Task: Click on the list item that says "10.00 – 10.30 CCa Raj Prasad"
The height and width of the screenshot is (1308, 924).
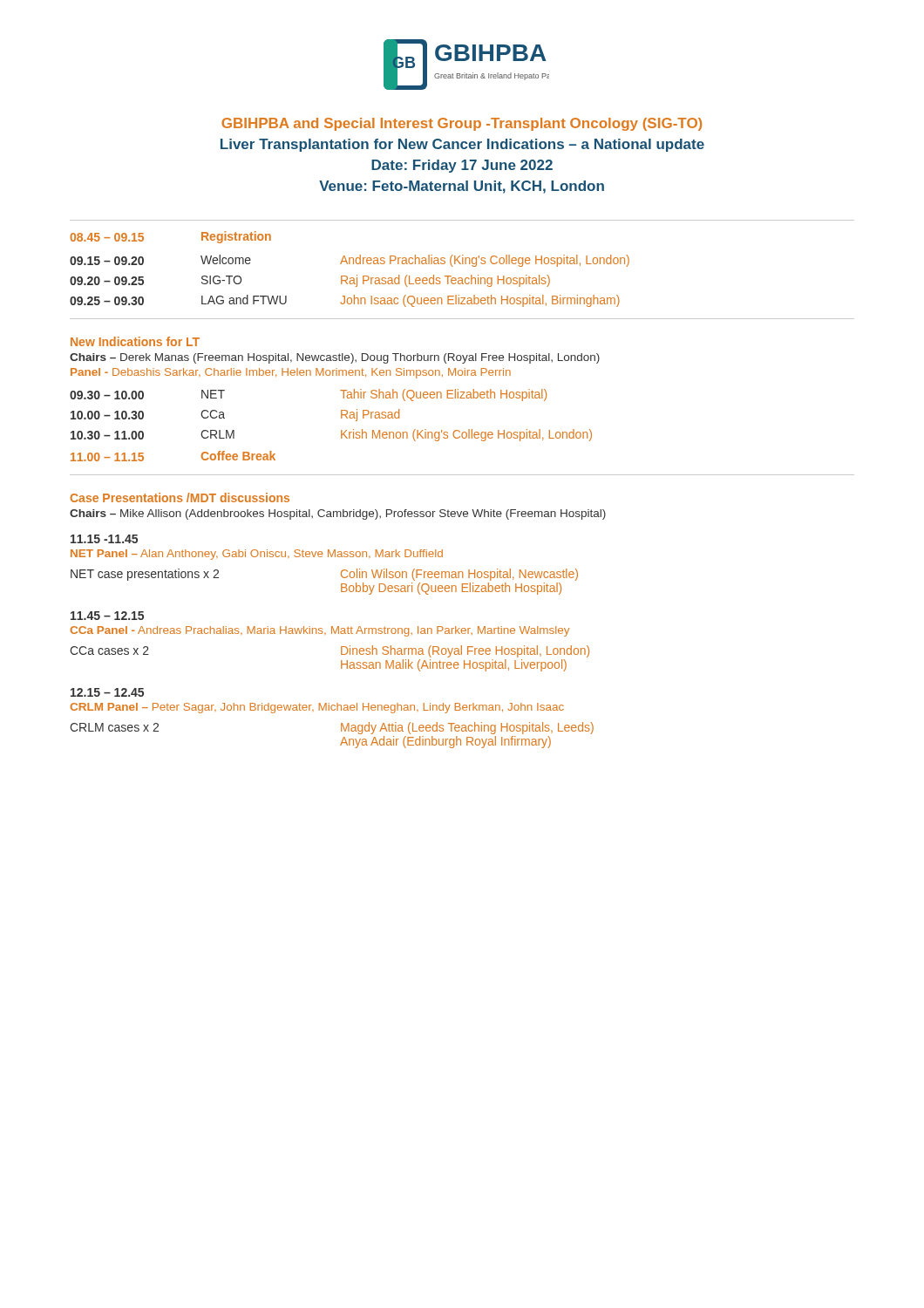Action: coord(98,415)
